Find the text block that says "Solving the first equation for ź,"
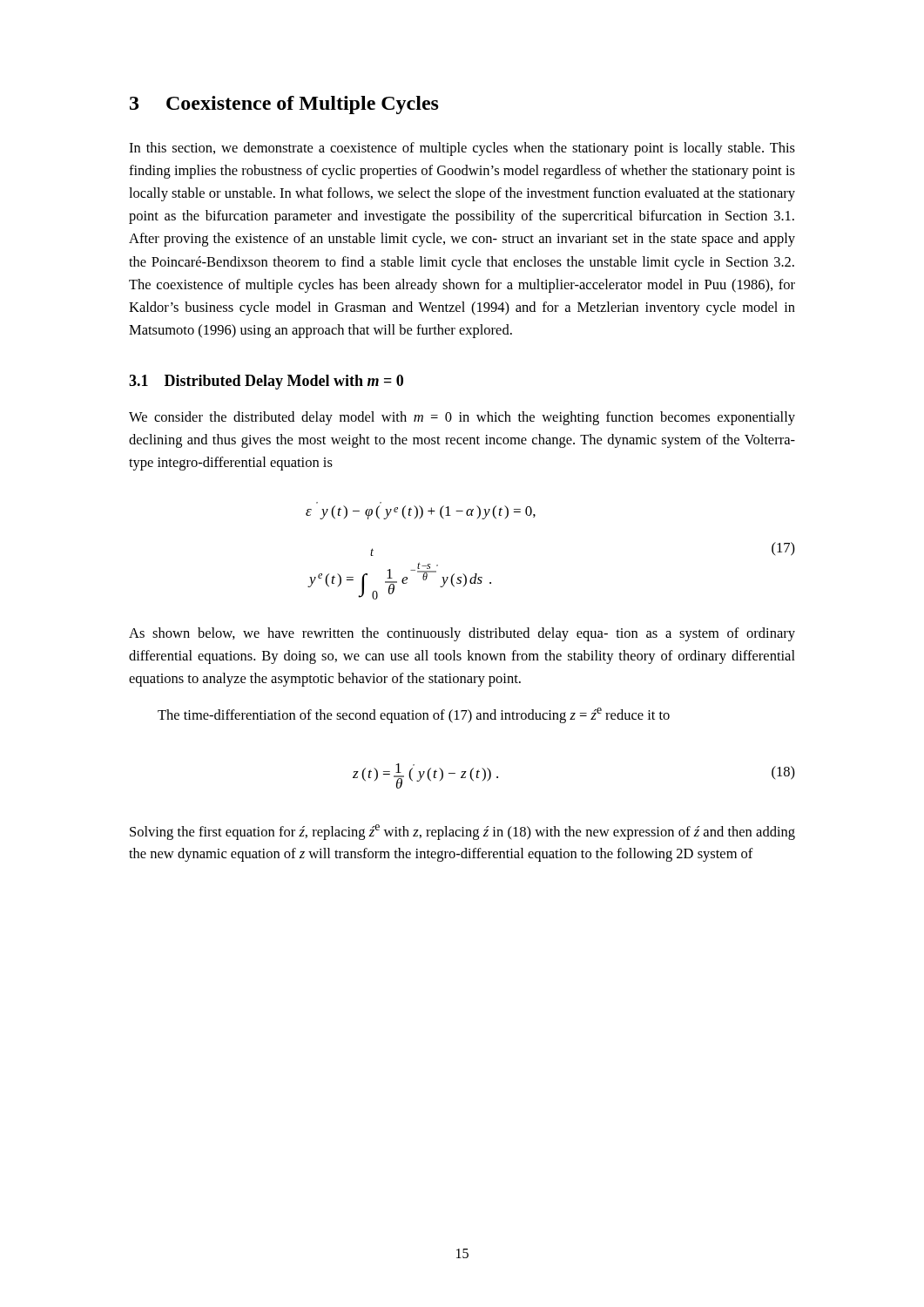The height and width of the screenshot is (1307, 924). pyautogui.click(x=462, y=841)
